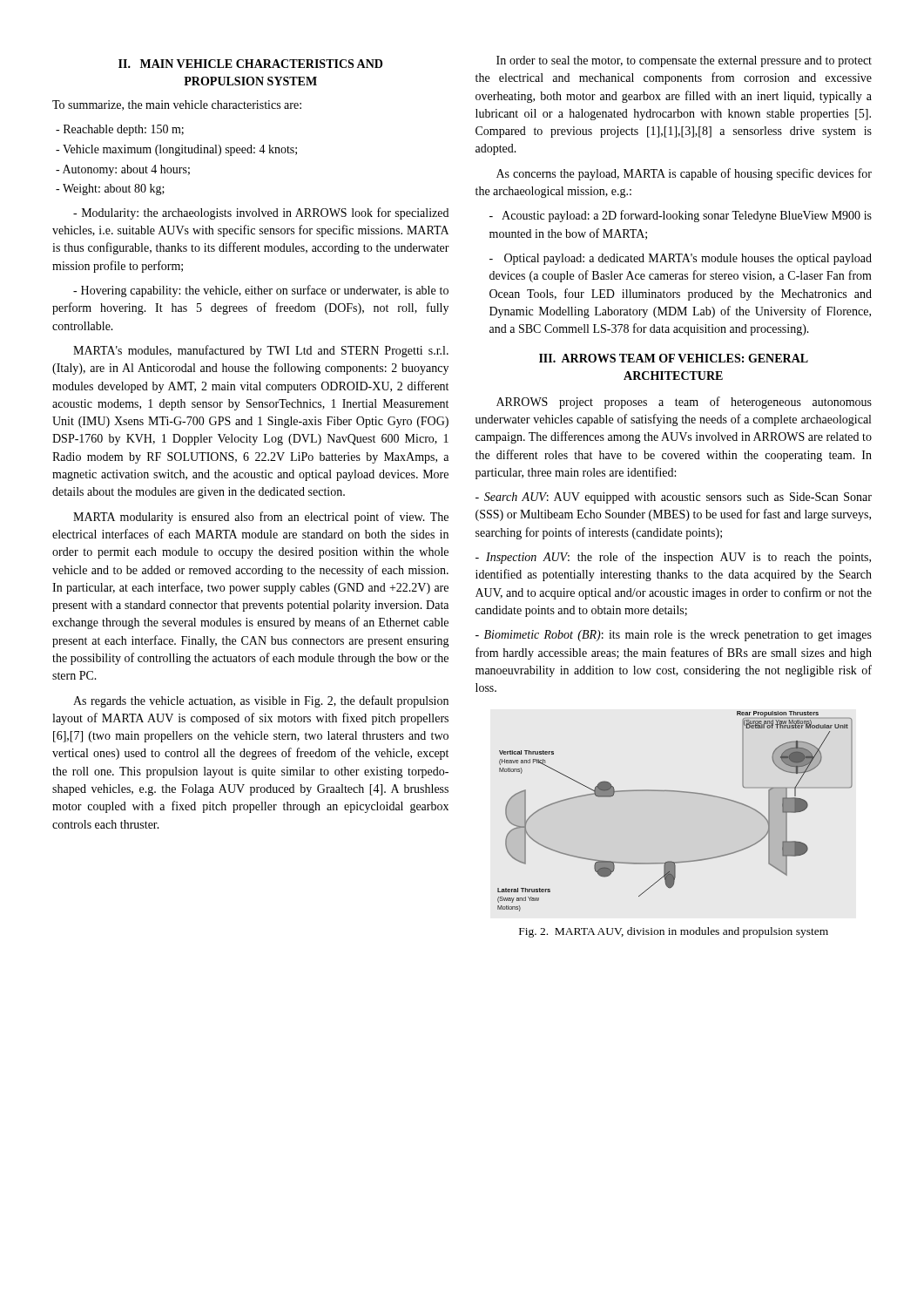Select the element starting "III. ARROWS TEAM OF VEHICLES: GENERALARCHITECTURE"
Image resolution: width=924 pixels, height=1307 pixels.
pyautogui.click(x=673, y=367)
